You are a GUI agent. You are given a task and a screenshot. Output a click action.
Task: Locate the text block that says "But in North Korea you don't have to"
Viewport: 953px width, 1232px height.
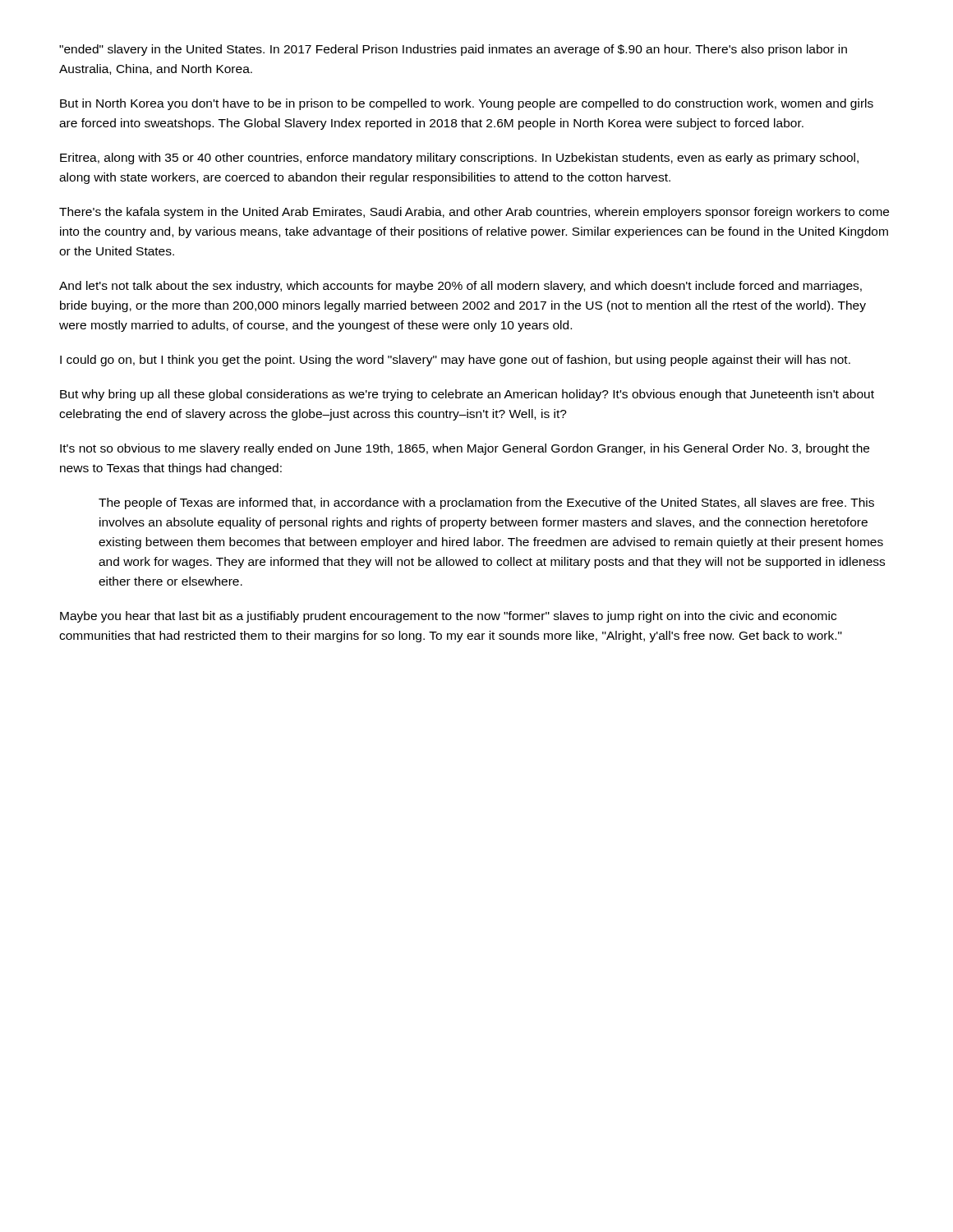[466, 113]
